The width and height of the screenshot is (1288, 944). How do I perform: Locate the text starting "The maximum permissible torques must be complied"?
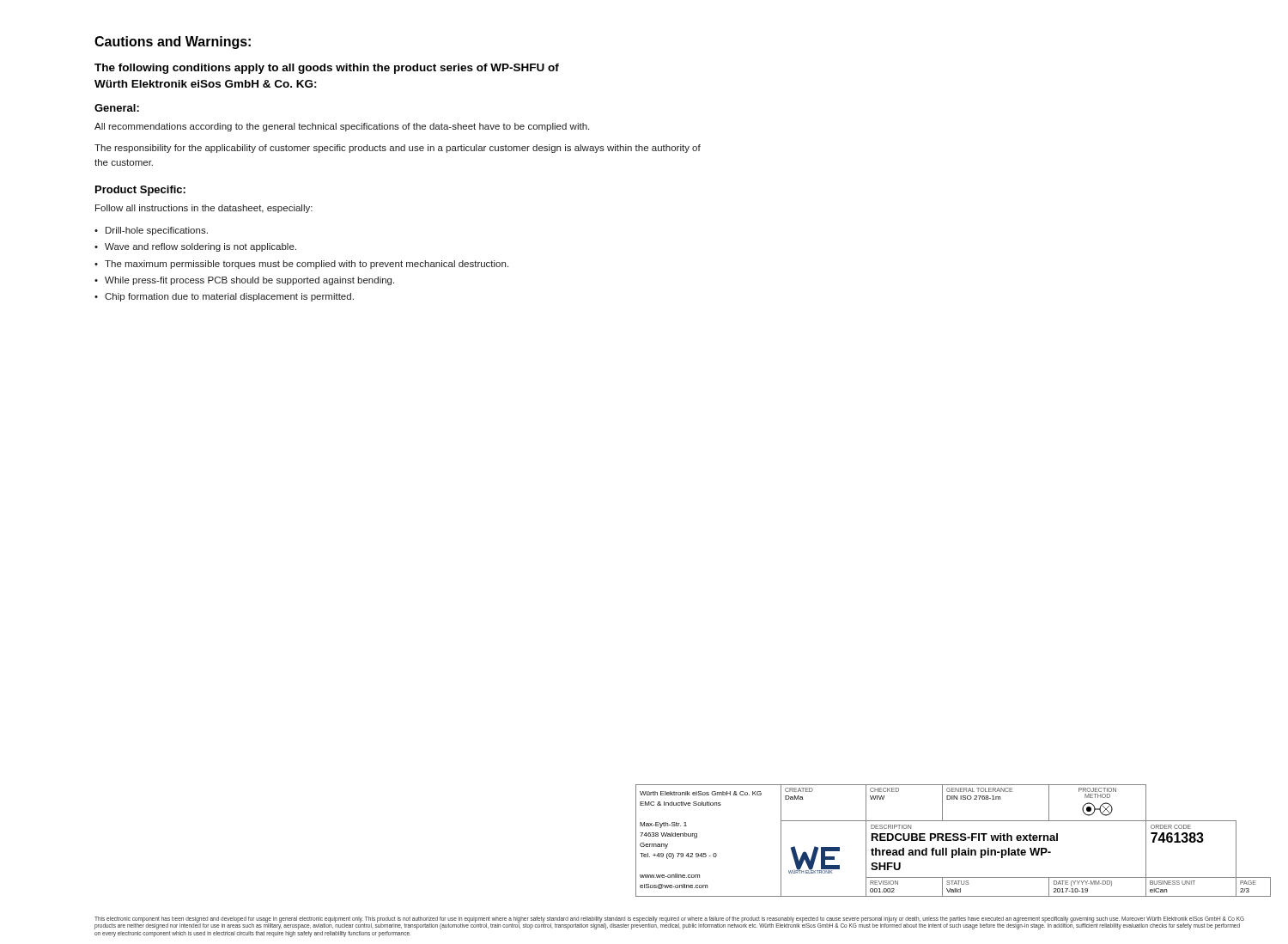(x=307, y=263)
